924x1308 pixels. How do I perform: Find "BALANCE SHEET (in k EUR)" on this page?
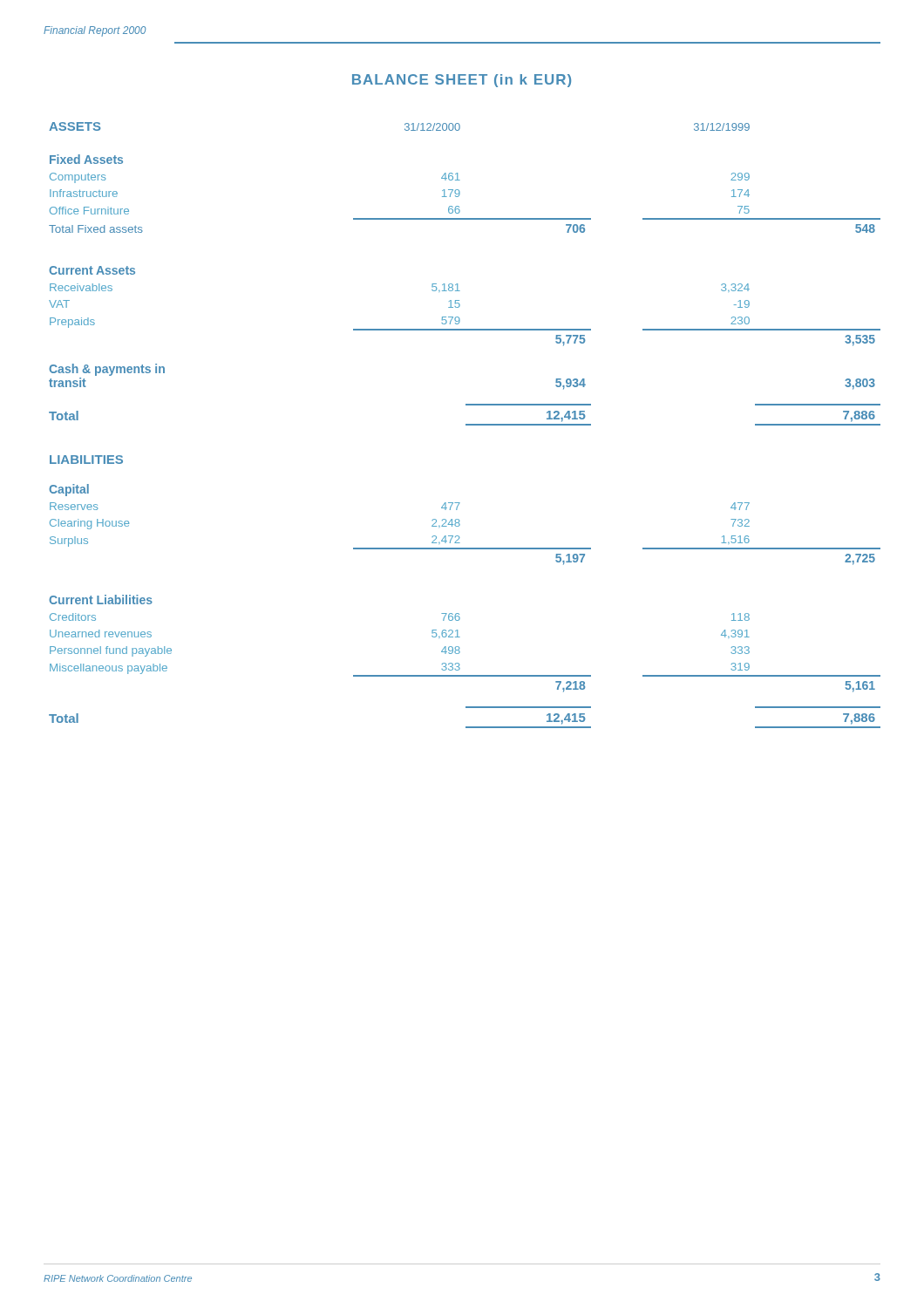click(462, 79)
